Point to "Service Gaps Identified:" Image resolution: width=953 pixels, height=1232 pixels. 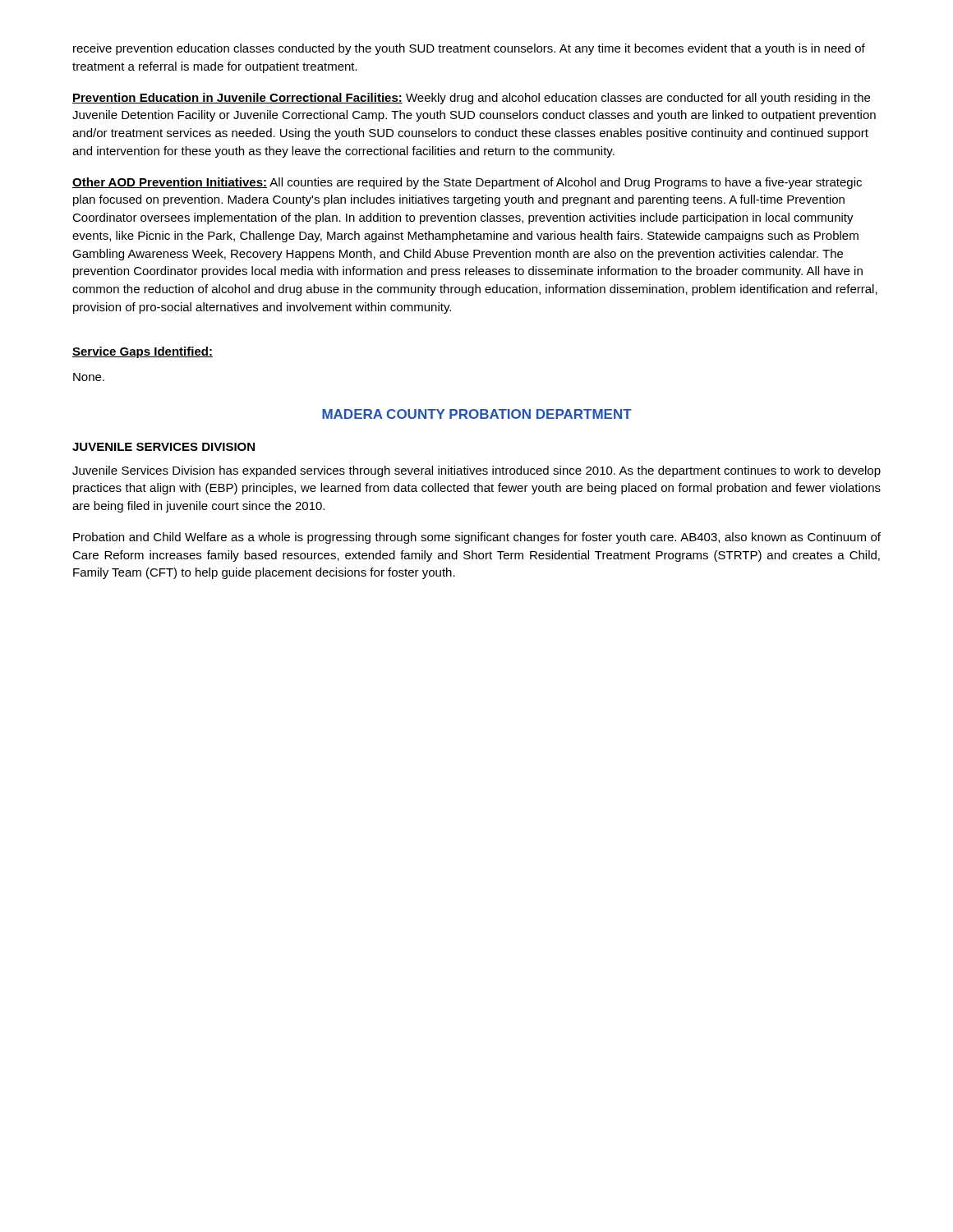click(143, 351)
